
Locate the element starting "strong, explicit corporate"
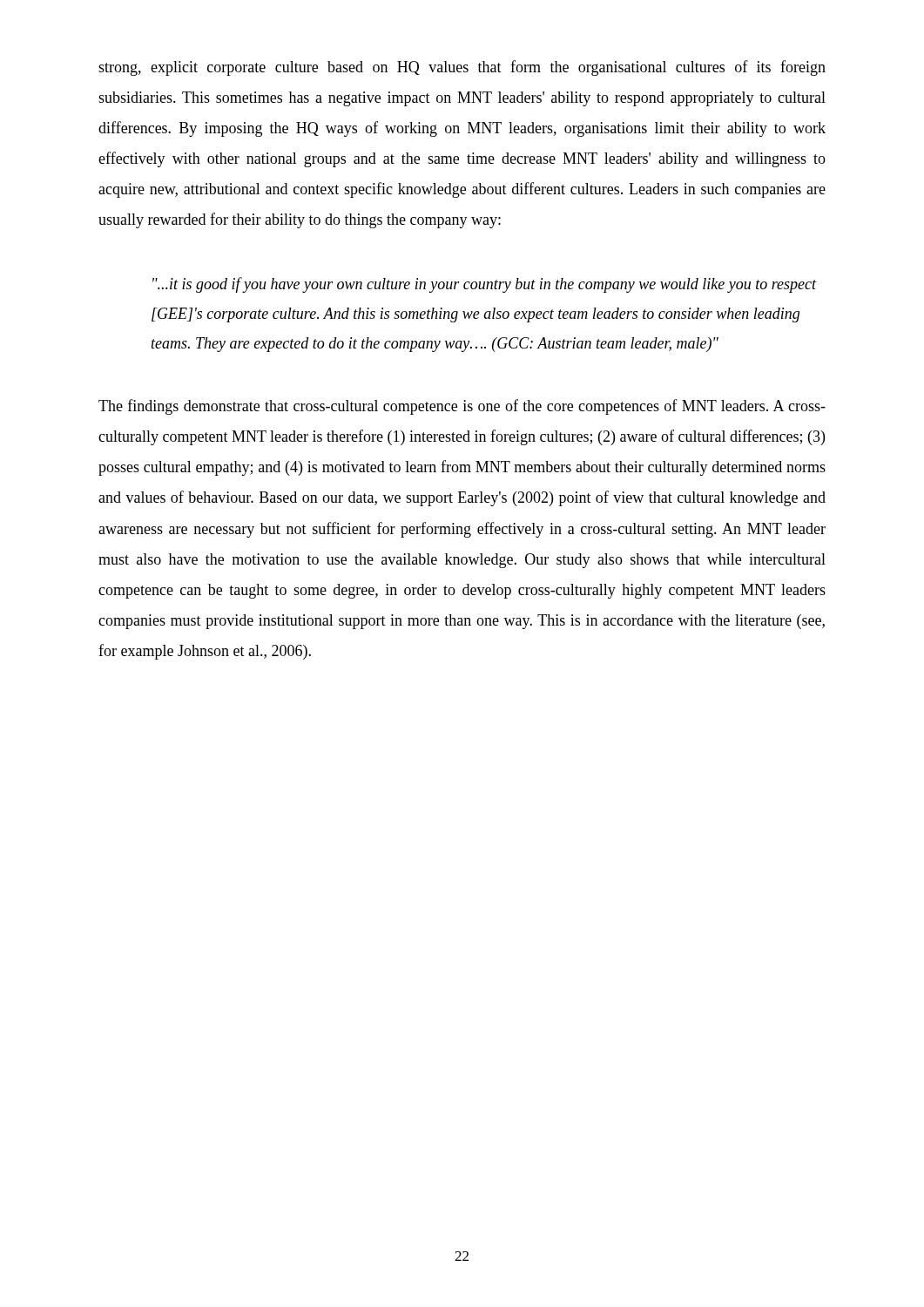pyautogui.click(x=462, y=144)
